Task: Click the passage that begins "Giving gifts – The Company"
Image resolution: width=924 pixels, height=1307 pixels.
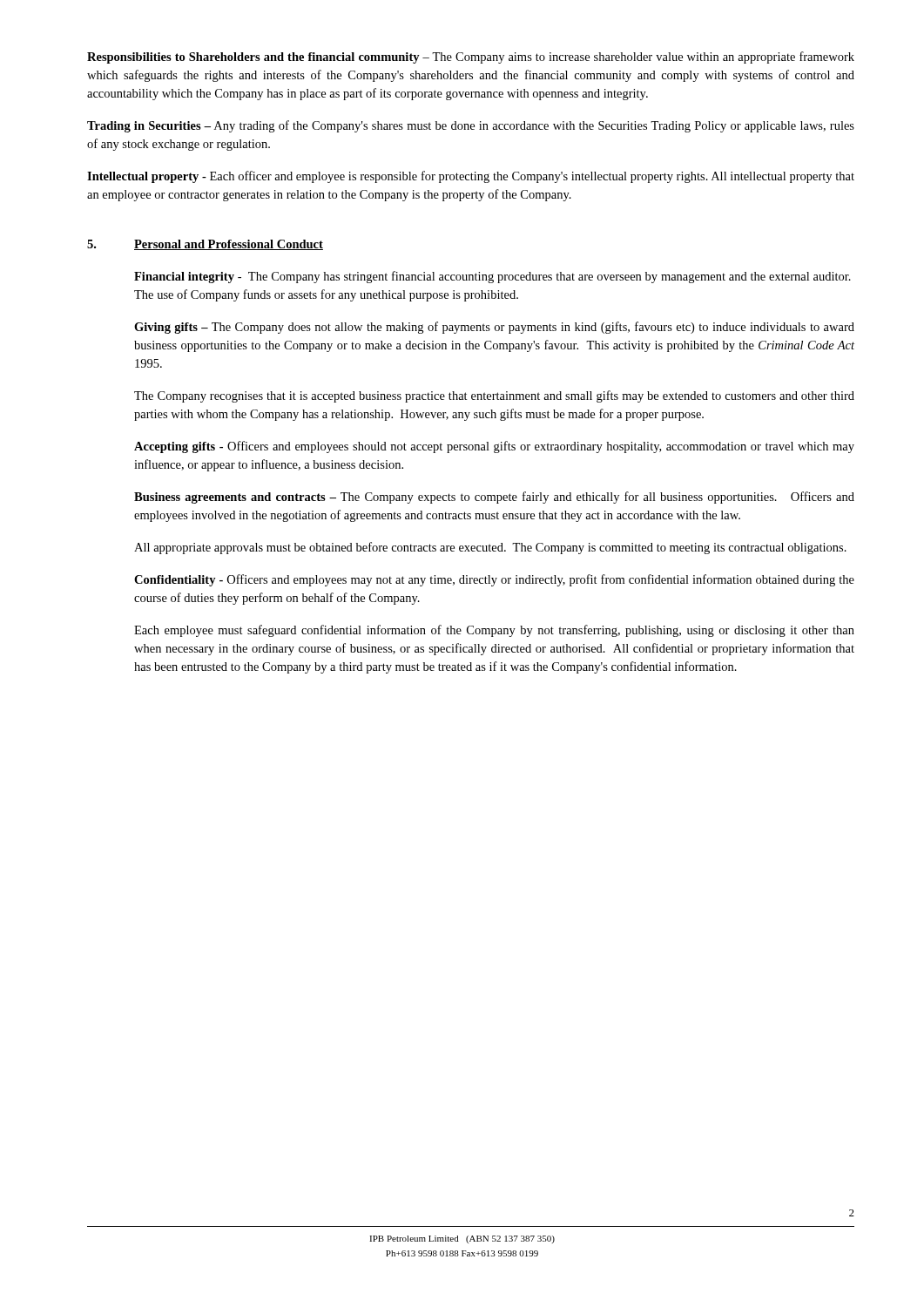Action: [494, 345]
